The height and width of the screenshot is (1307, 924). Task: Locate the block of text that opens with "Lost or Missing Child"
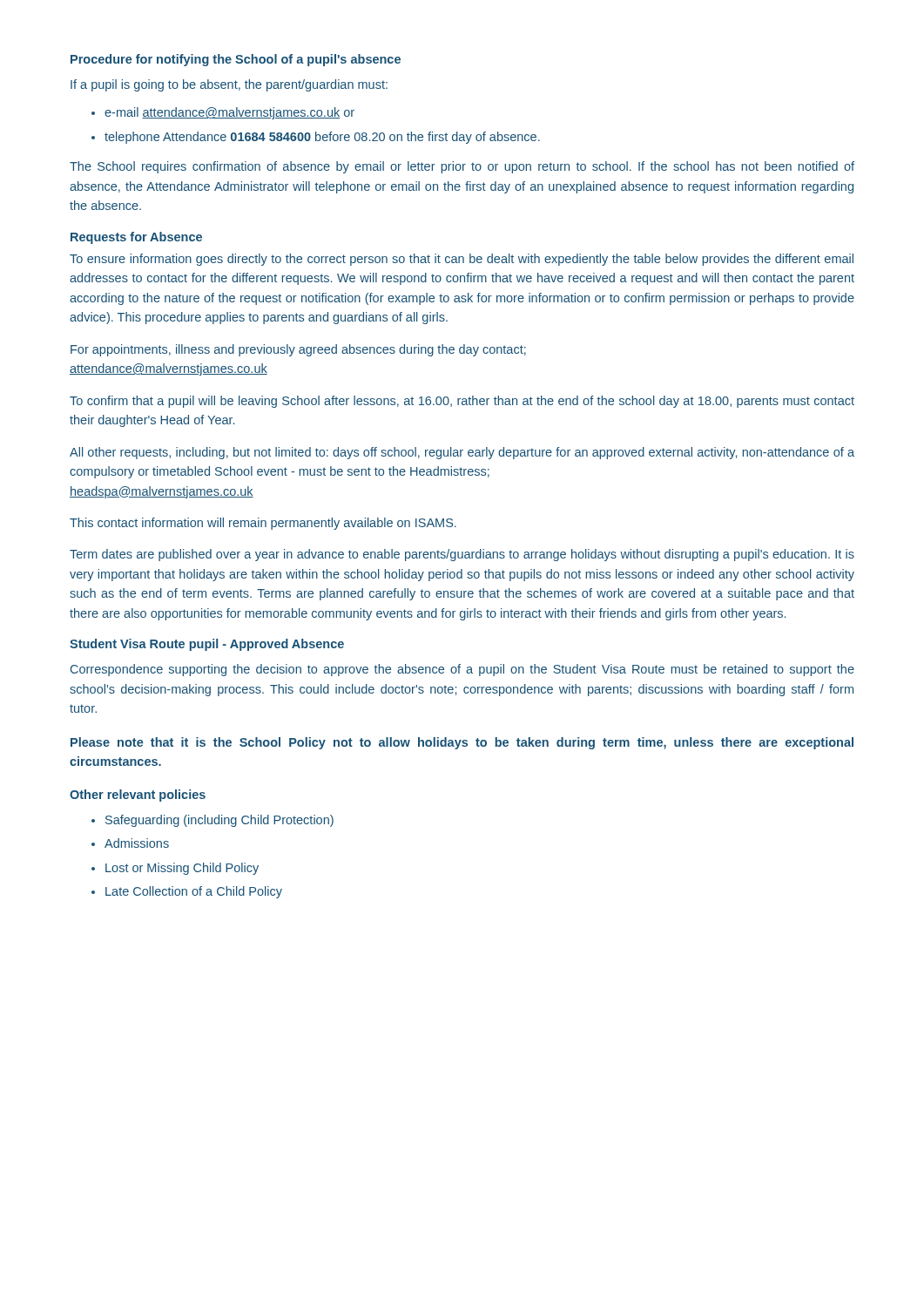(182, 868)
